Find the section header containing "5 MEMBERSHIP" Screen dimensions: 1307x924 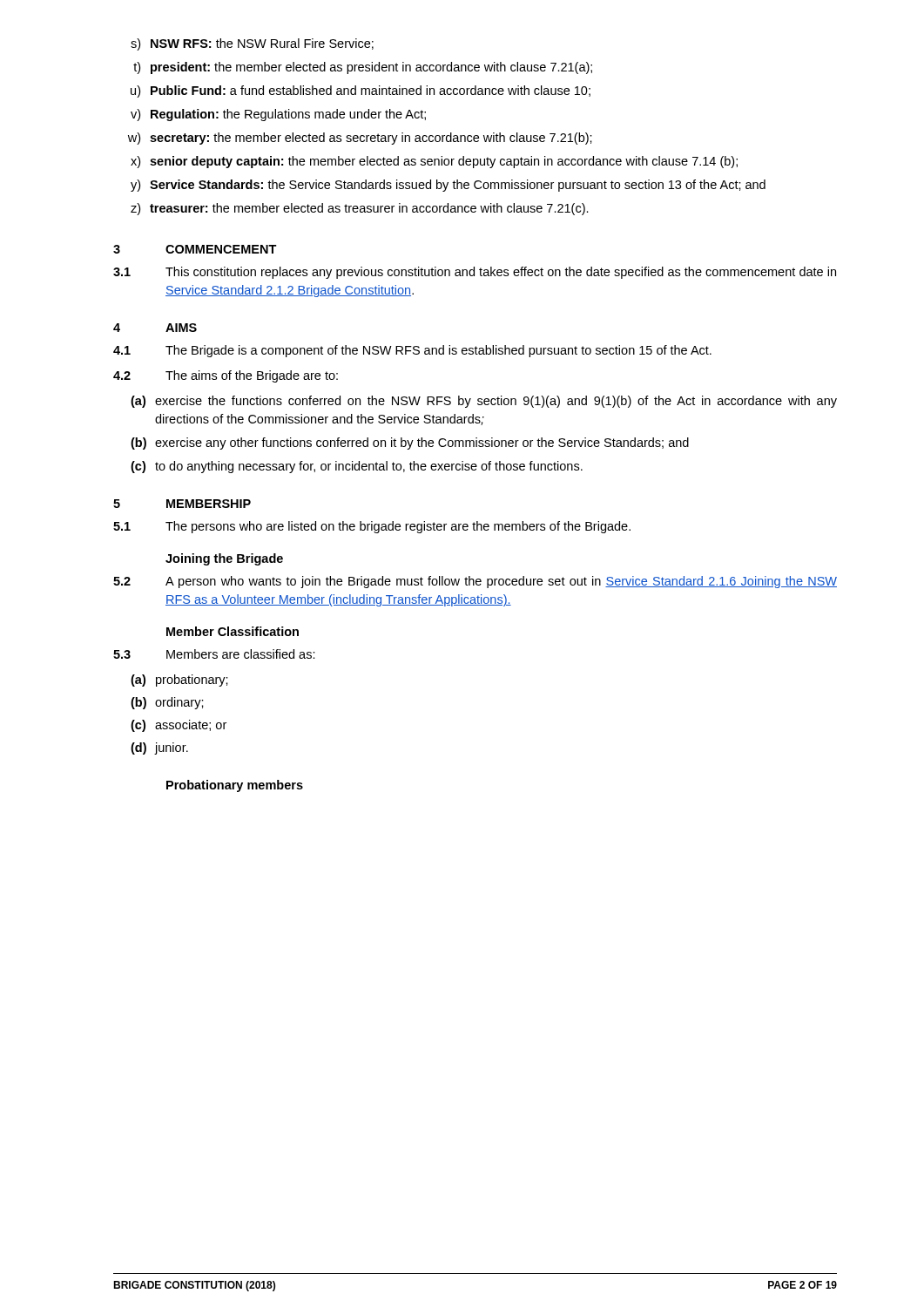tap(182, 504)
